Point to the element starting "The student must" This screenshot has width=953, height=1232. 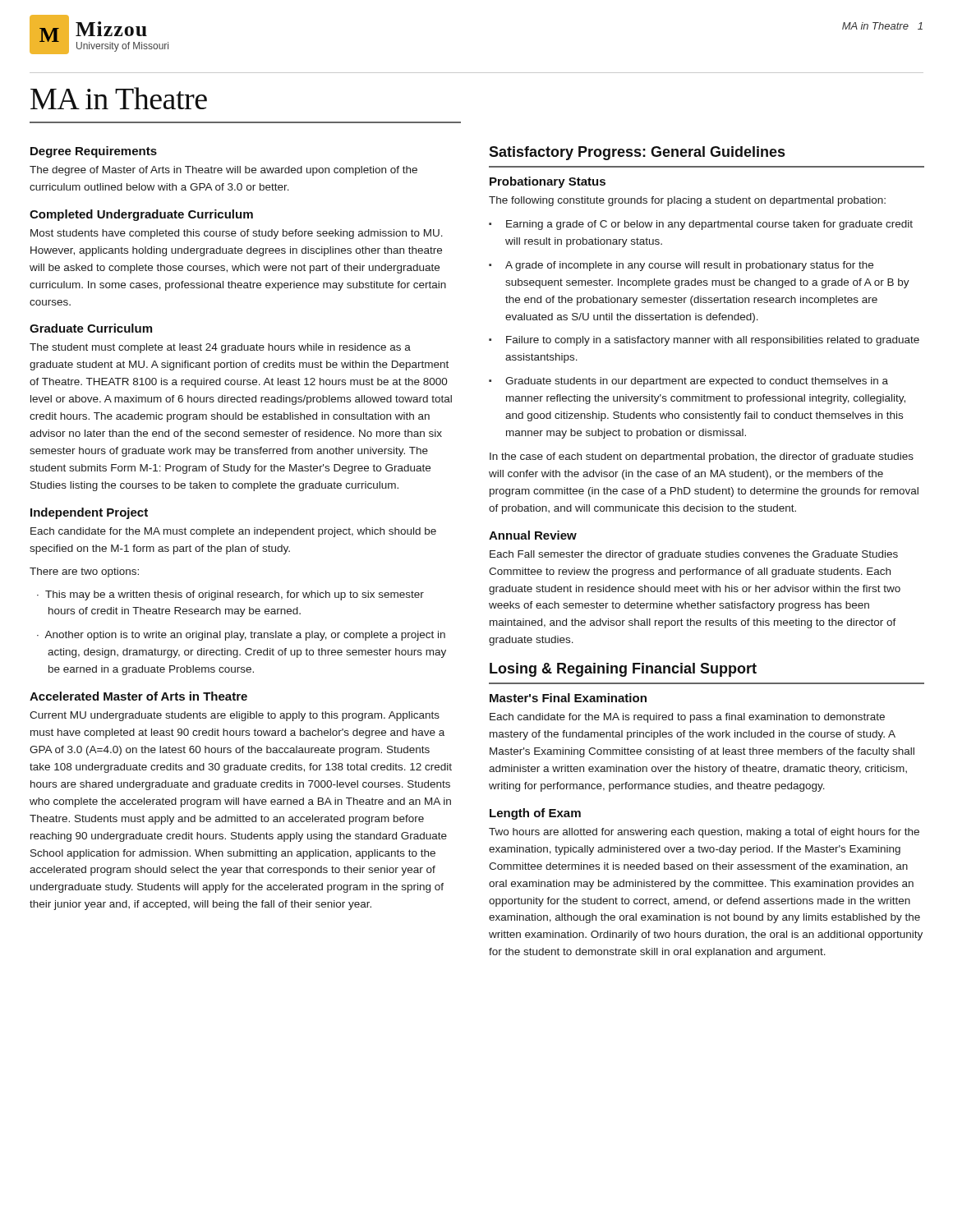coord(241,416)
